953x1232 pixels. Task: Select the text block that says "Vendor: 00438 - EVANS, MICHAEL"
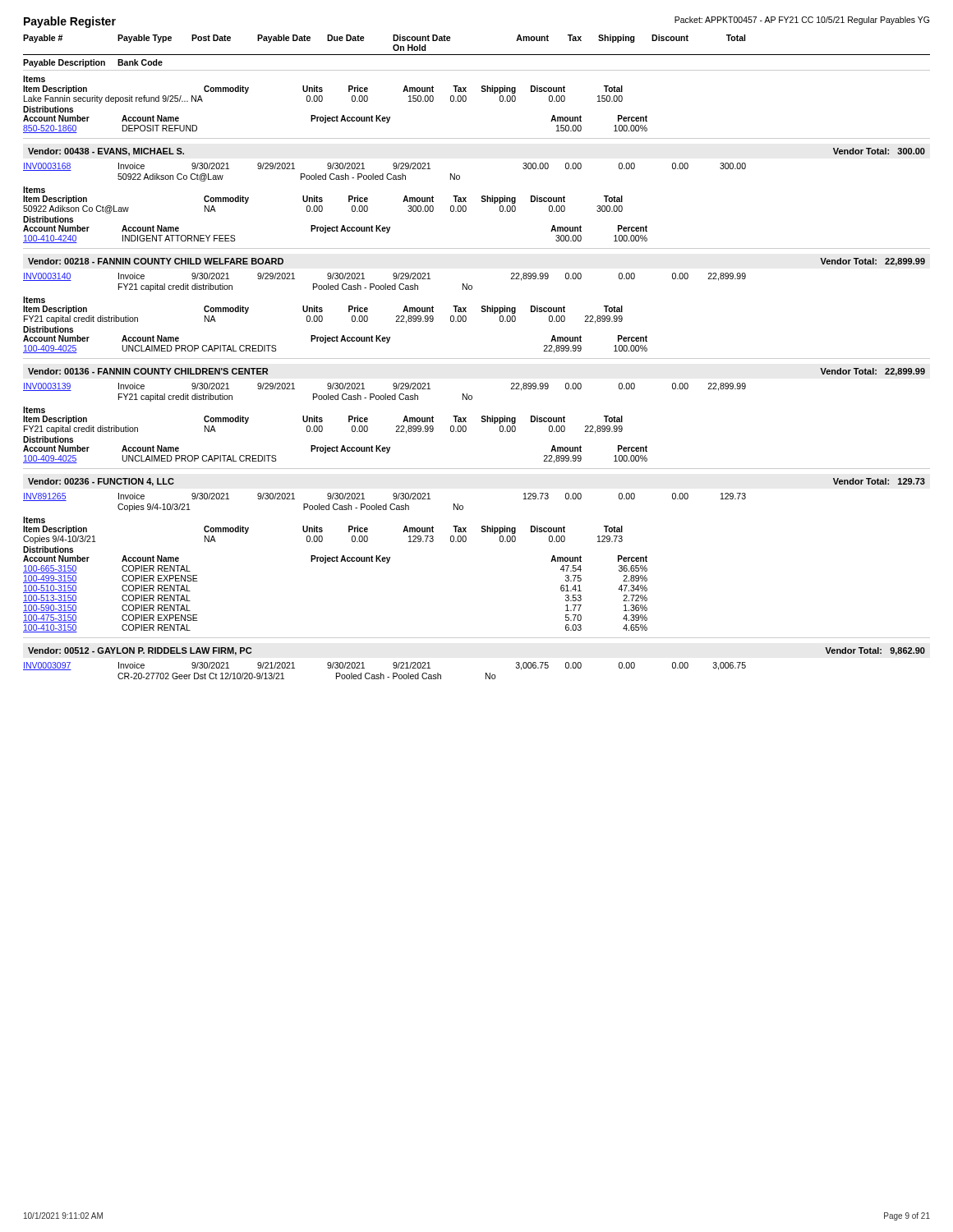coord(110,152)
